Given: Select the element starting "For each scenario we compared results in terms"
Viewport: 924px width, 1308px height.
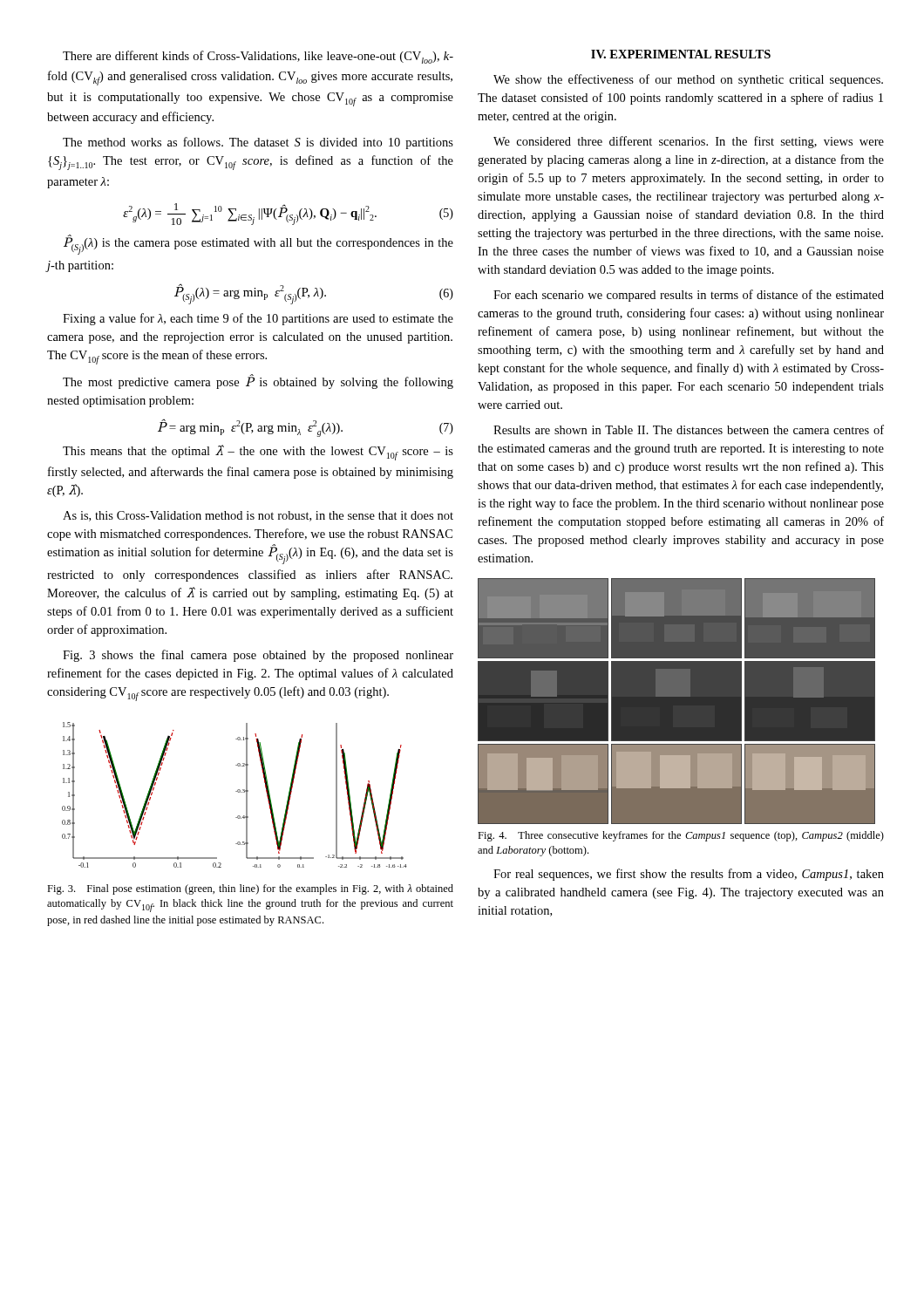Looking at the screenshot, I should click(x=681, y=350).
